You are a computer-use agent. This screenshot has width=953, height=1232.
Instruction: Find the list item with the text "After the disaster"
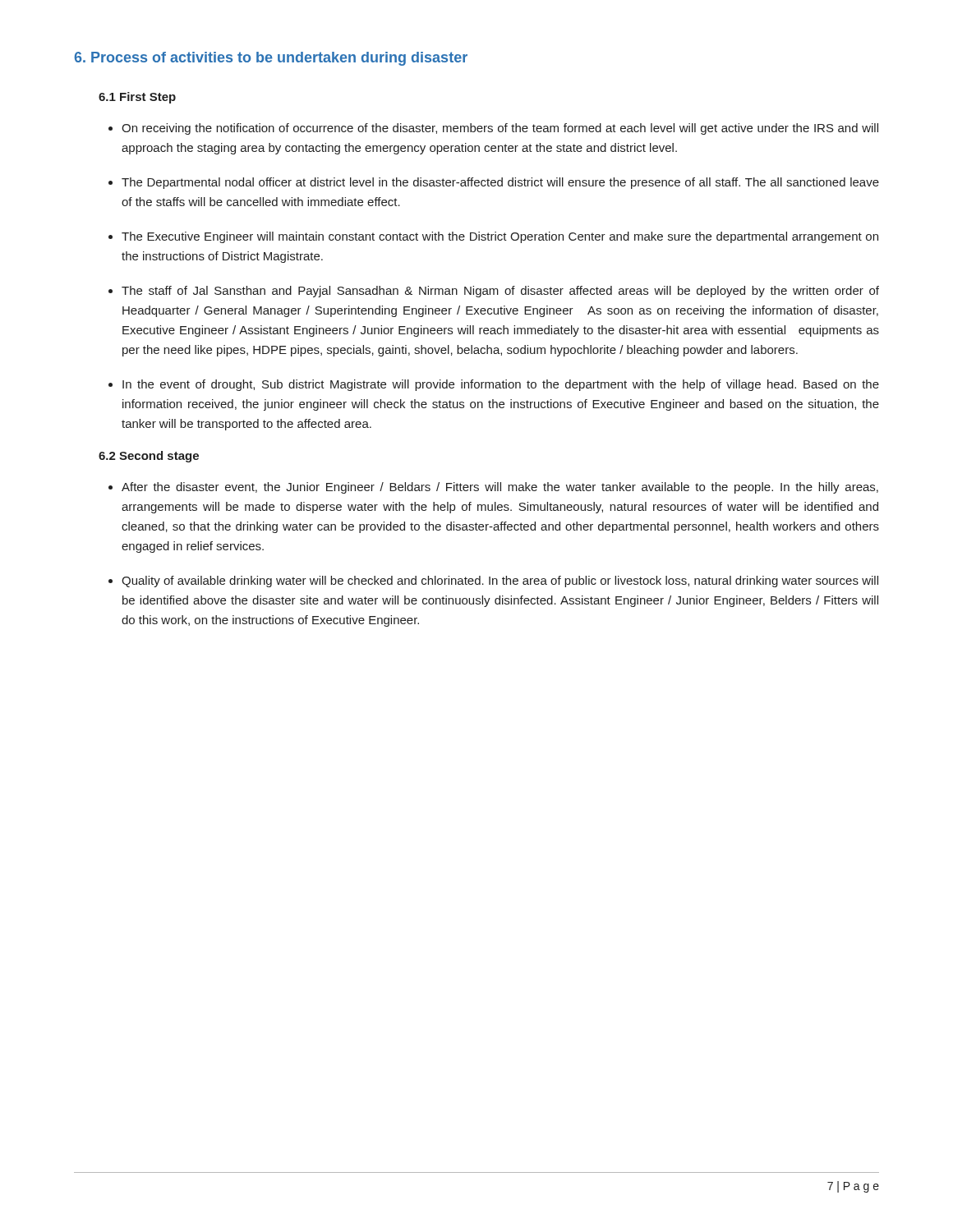[500, 517]
